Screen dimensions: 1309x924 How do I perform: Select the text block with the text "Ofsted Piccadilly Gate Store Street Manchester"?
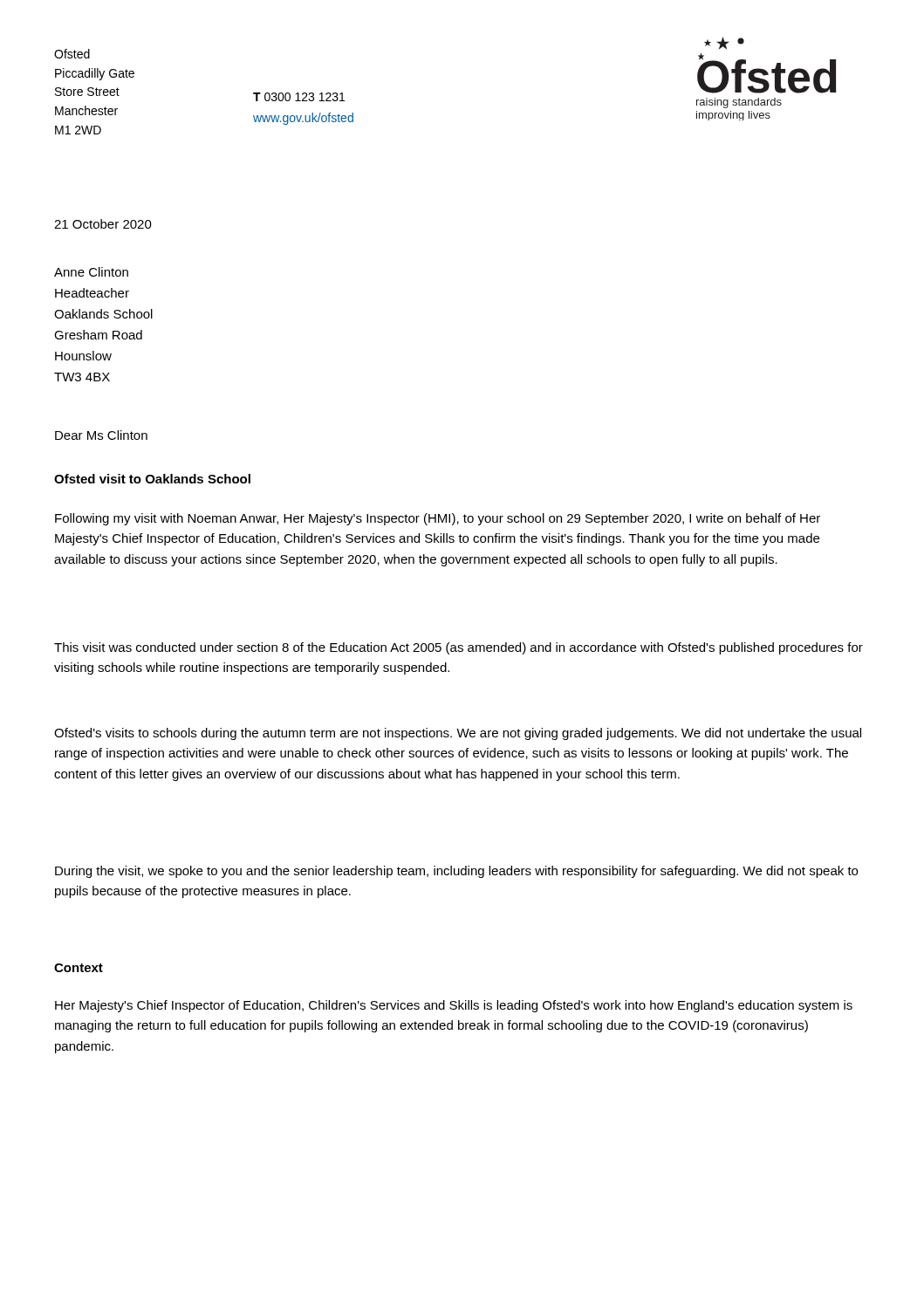tap(94, 92)
